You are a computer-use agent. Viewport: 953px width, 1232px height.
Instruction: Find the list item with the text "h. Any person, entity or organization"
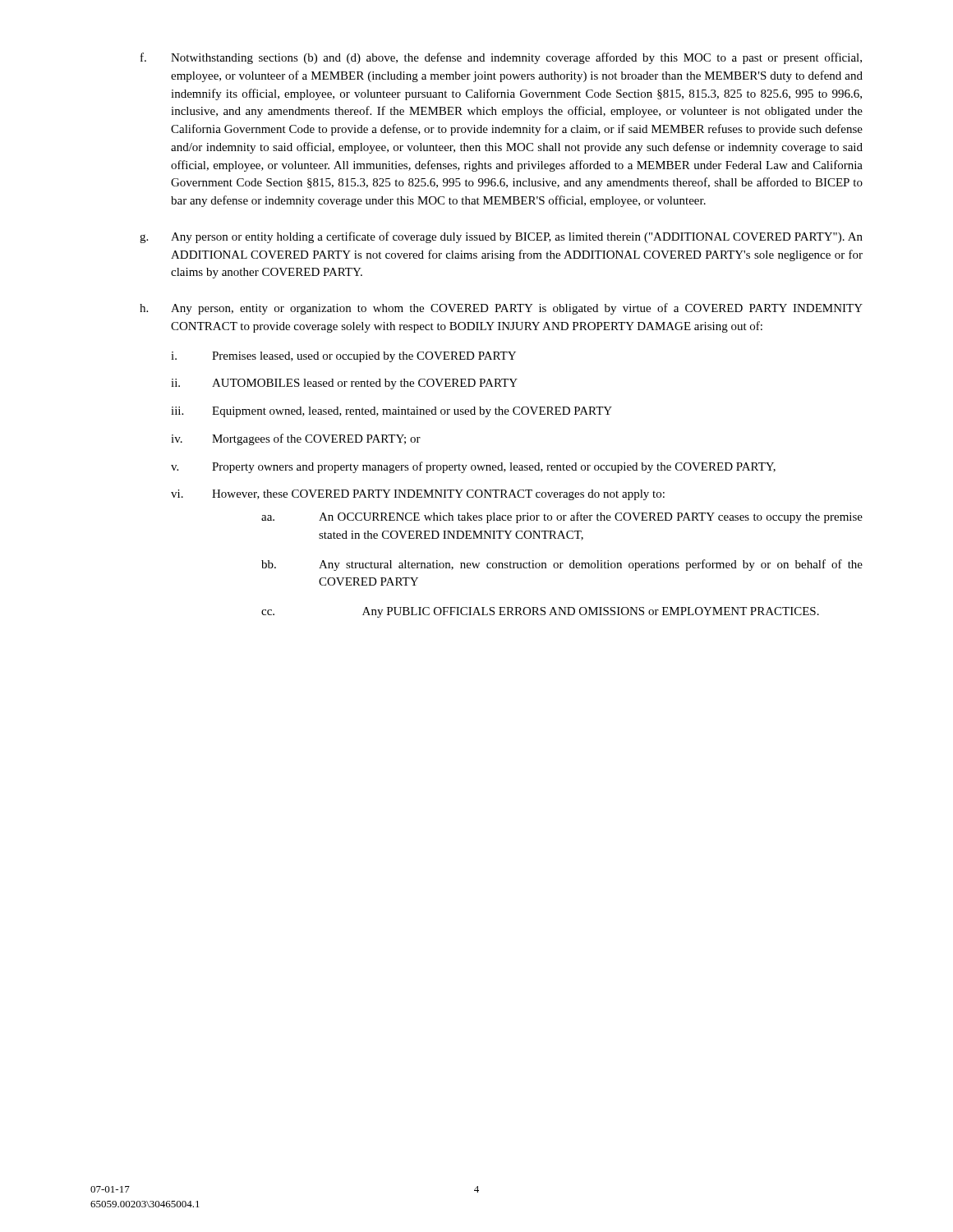[501, 318]
